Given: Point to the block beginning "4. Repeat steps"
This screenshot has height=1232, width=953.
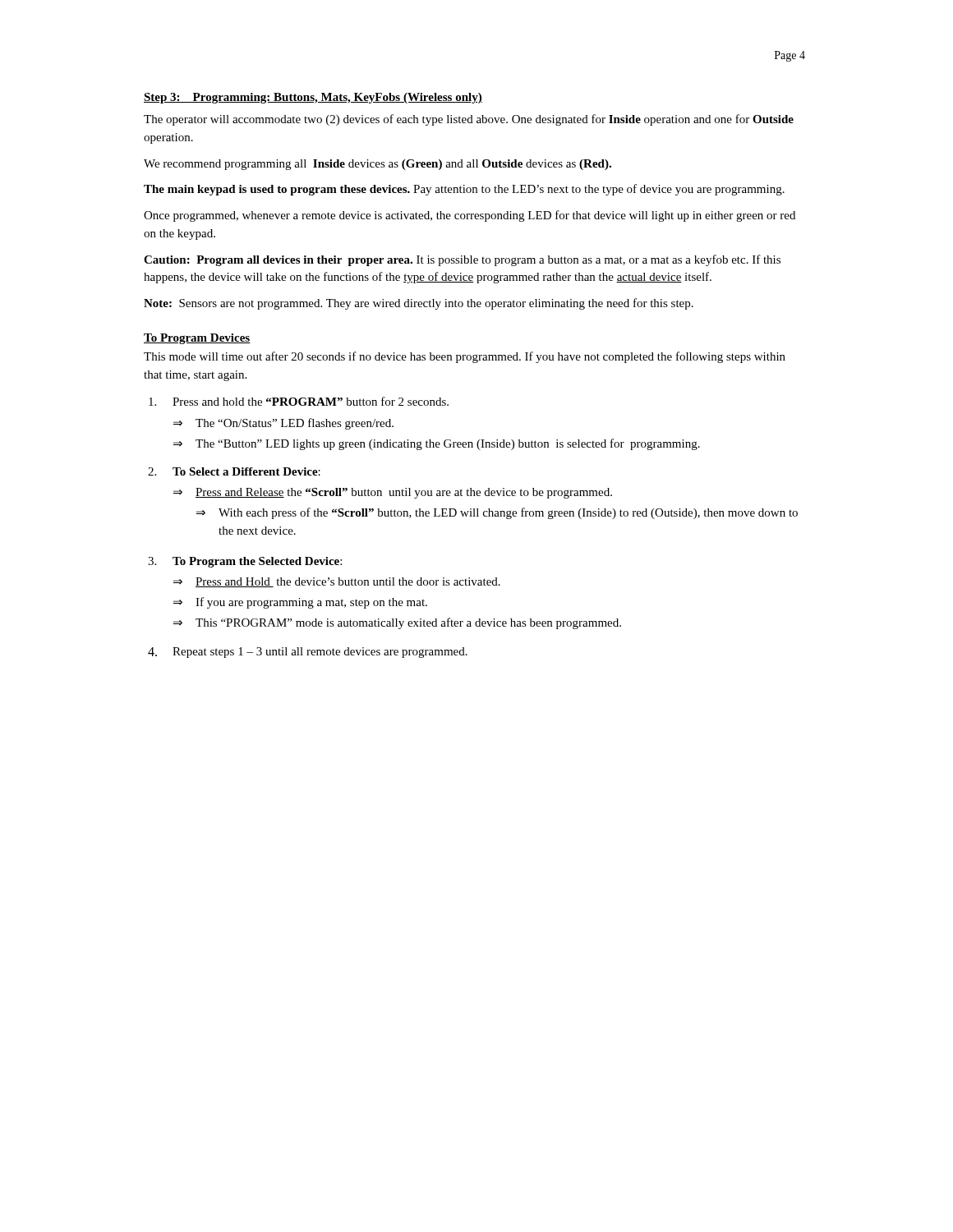Looking at the screenshot, I should pos(474,651).
